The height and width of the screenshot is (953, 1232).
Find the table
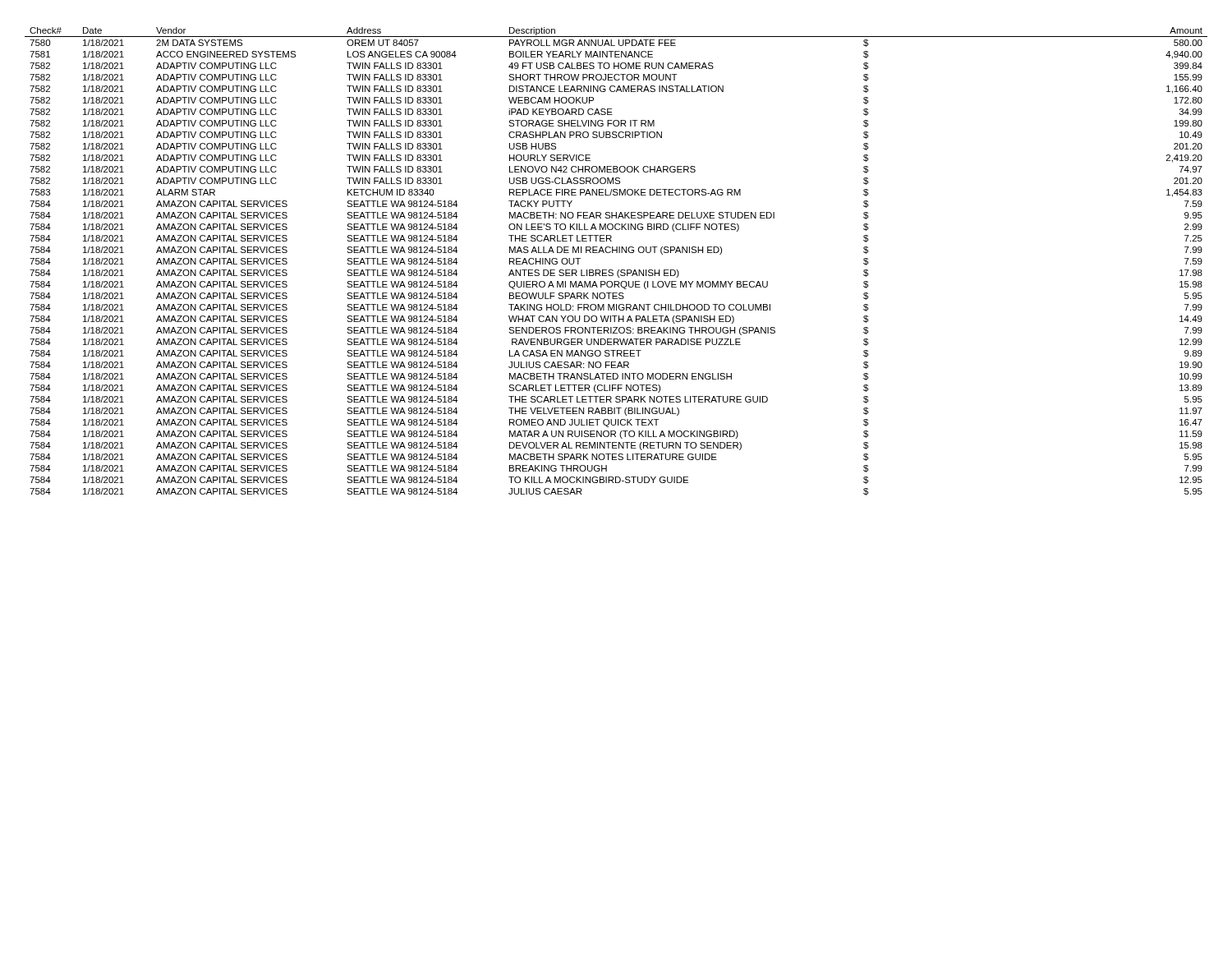[x=616, y=261]
